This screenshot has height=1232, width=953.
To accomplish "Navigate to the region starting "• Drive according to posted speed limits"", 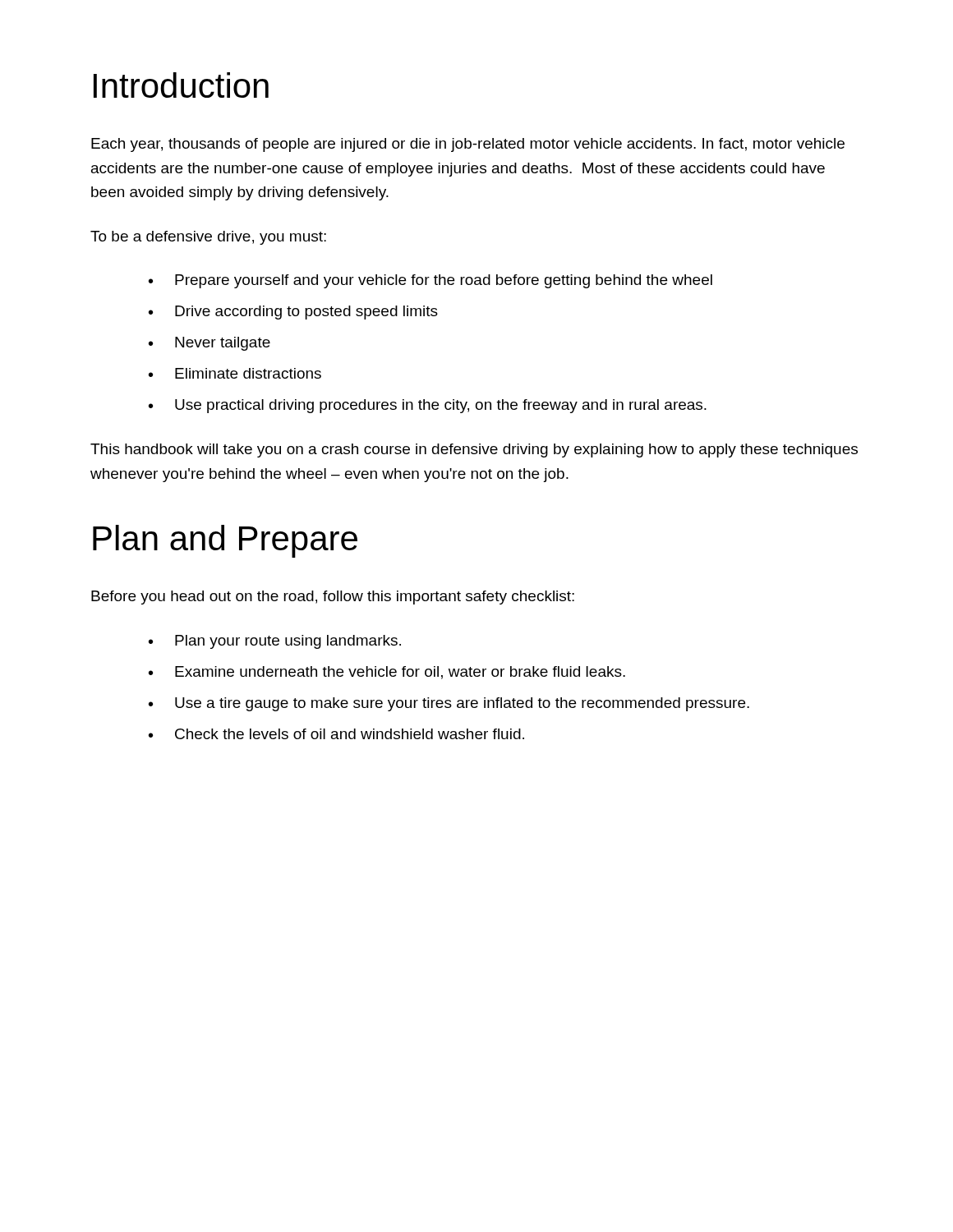I will [293, 313].
